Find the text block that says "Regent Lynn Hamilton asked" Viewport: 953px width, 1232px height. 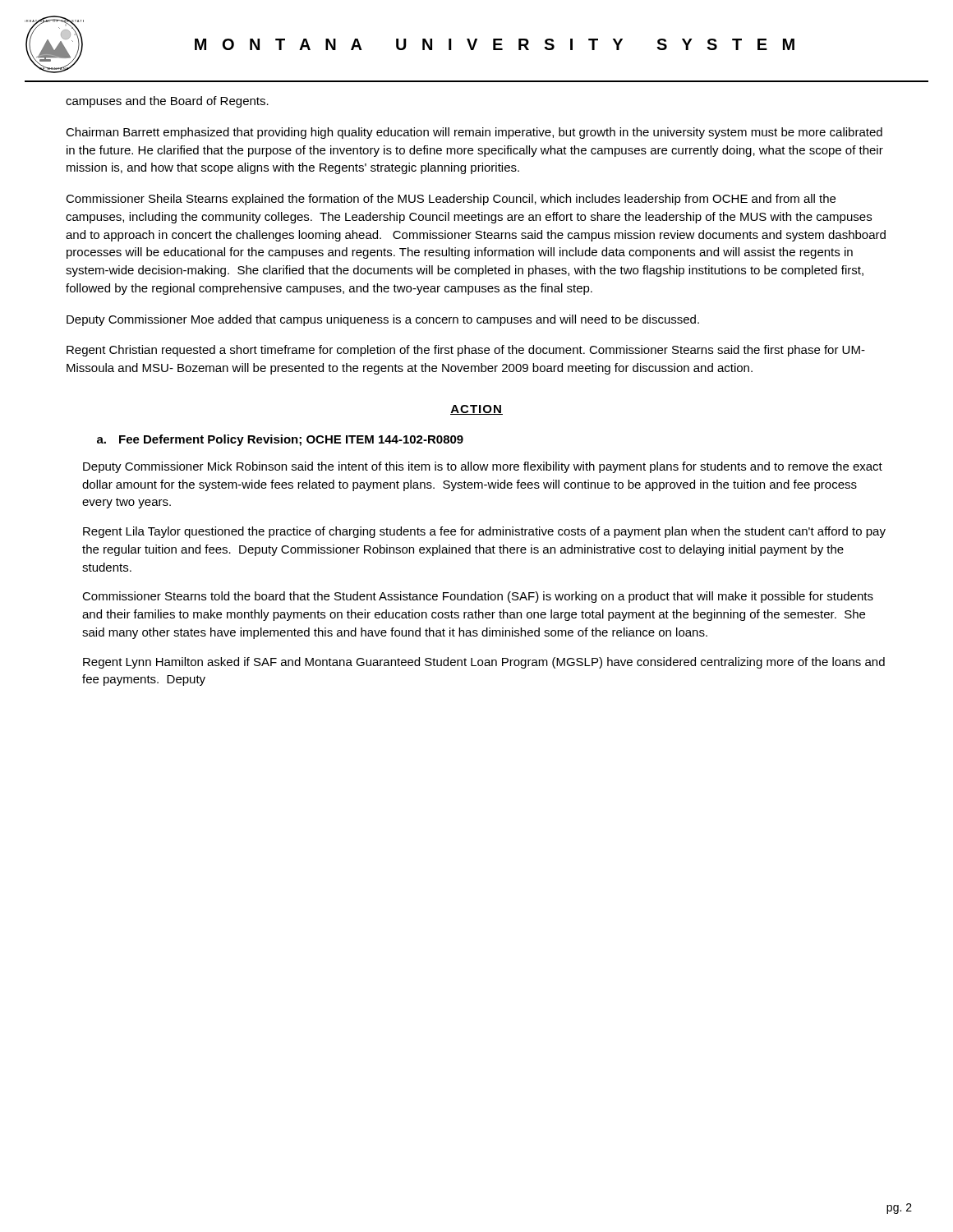(484, 670)
